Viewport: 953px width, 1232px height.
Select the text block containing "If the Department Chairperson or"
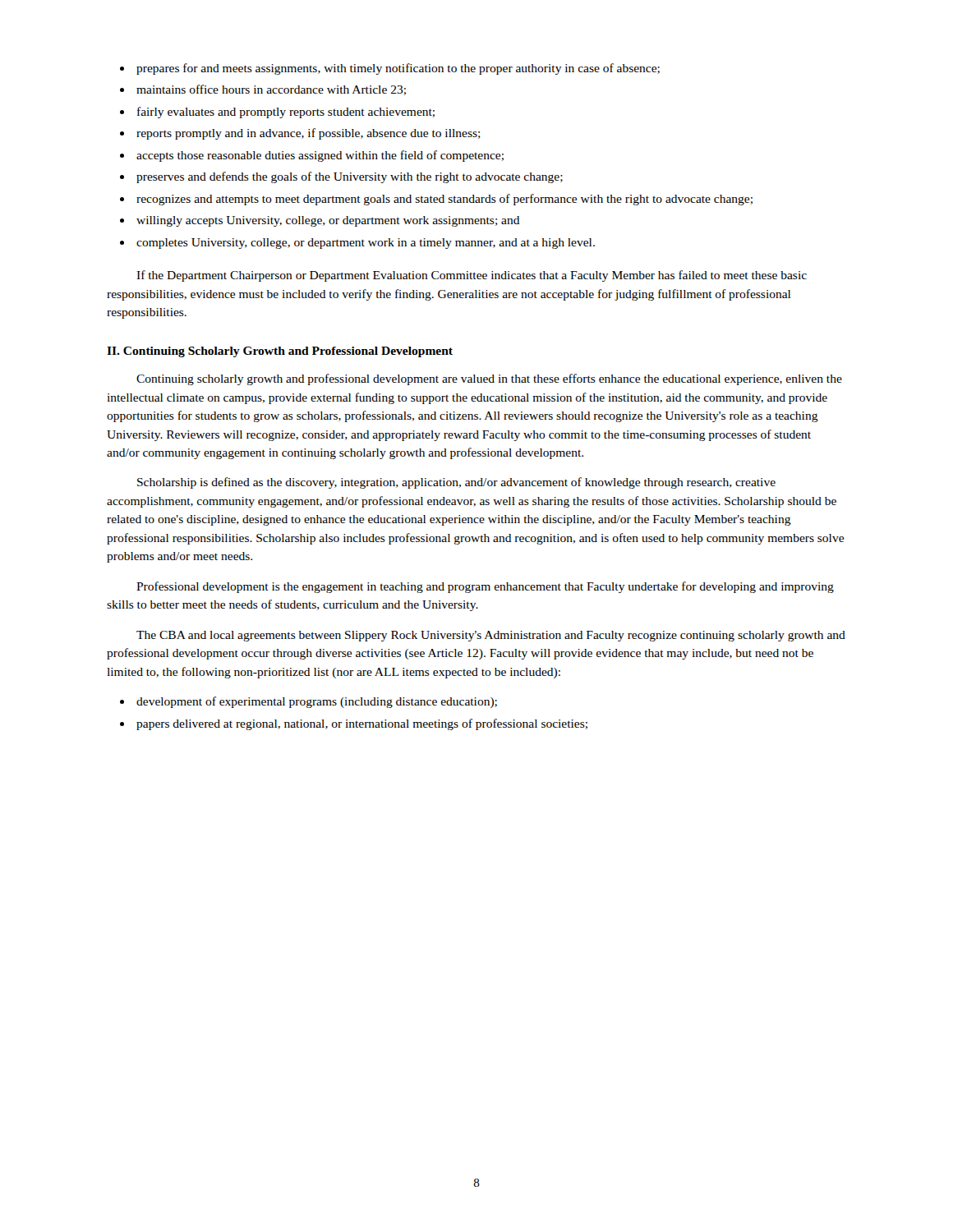(457, 293)
